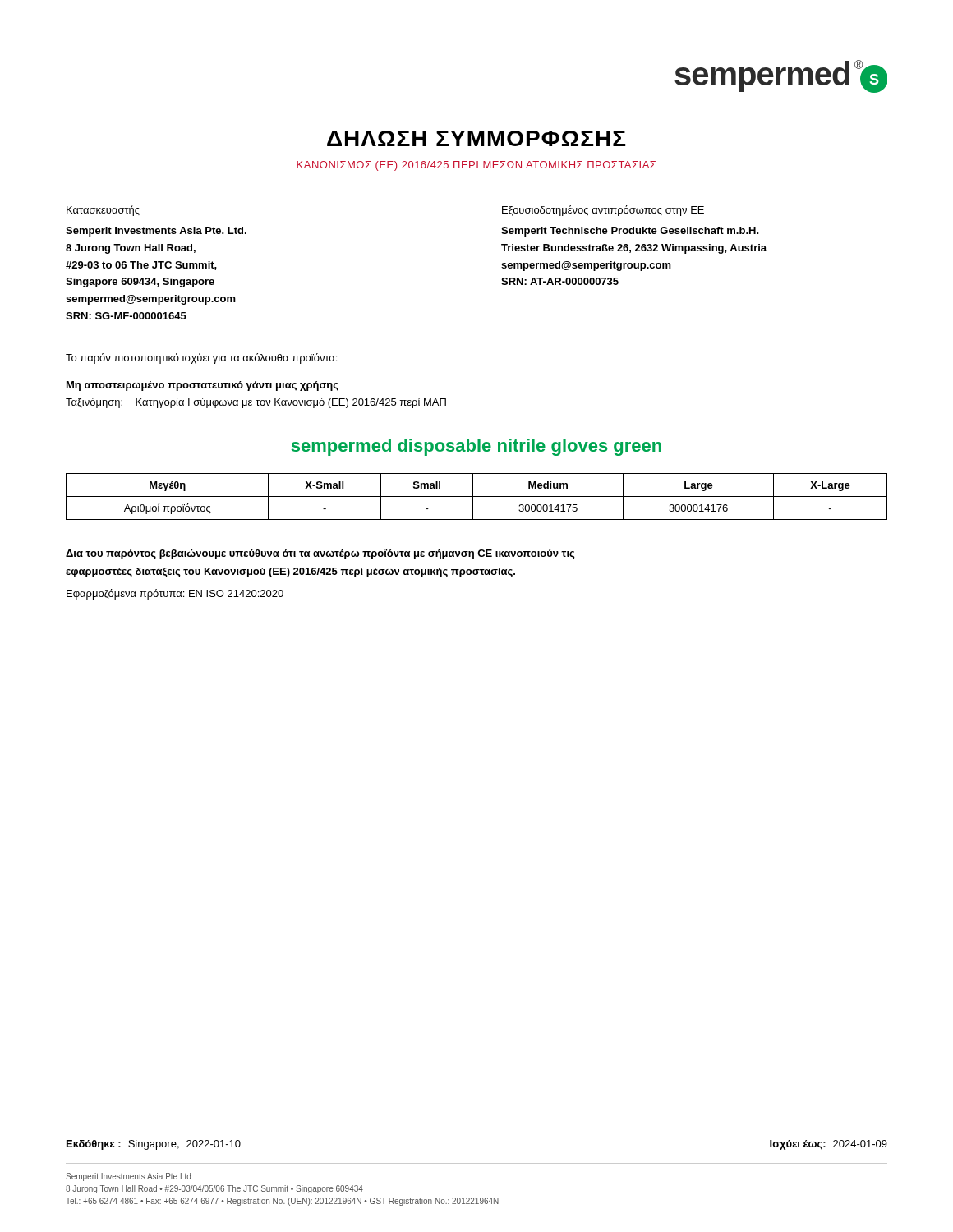
Task: Select the title containing "ΔΗΛΩΣΗ ΣΥΜΜΟΡΦΩΣΗΣ"
Action: pyautogui.click(x=476, y=138)
